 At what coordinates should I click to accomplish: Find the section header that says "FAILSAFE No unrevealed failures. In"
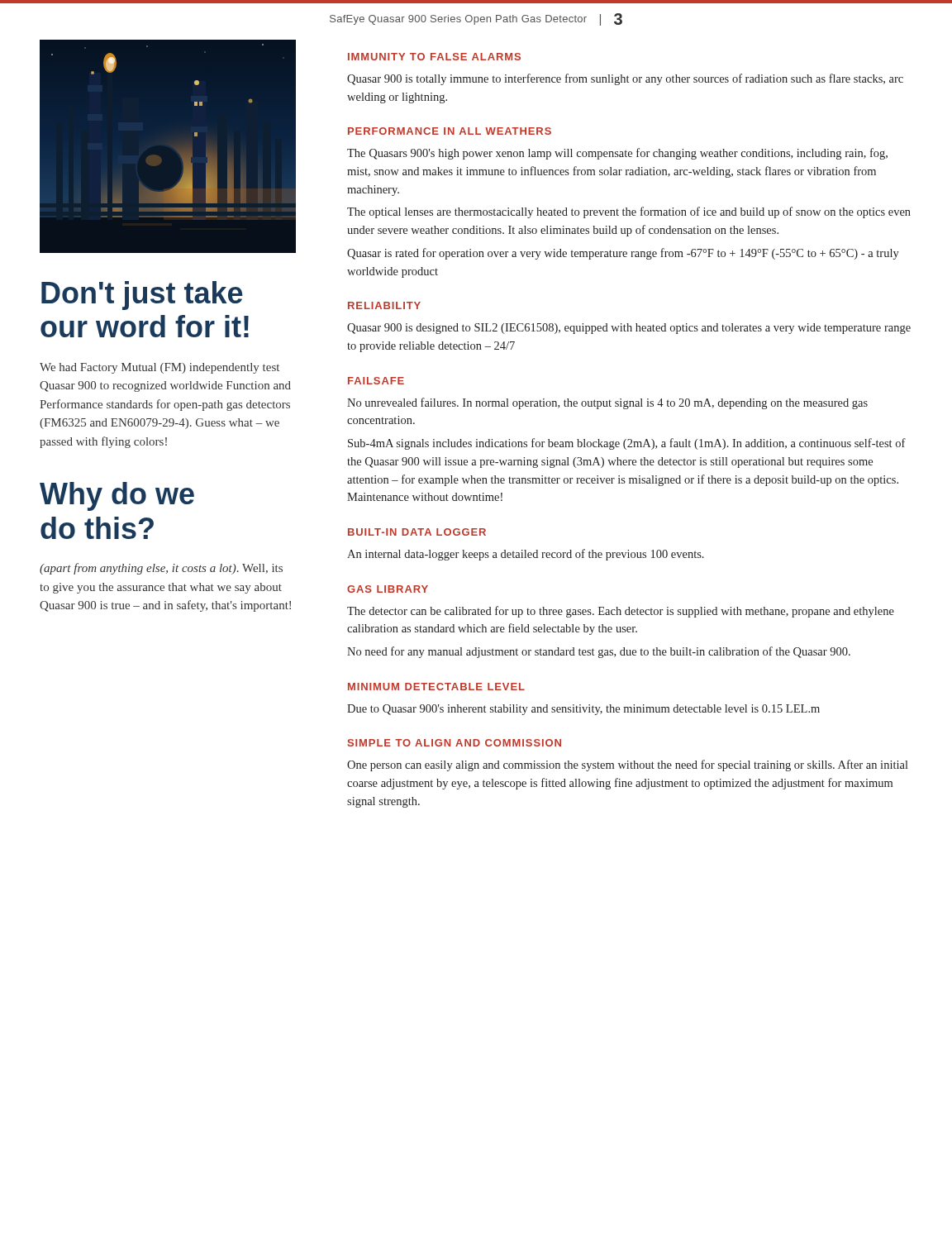click(631, 440)
